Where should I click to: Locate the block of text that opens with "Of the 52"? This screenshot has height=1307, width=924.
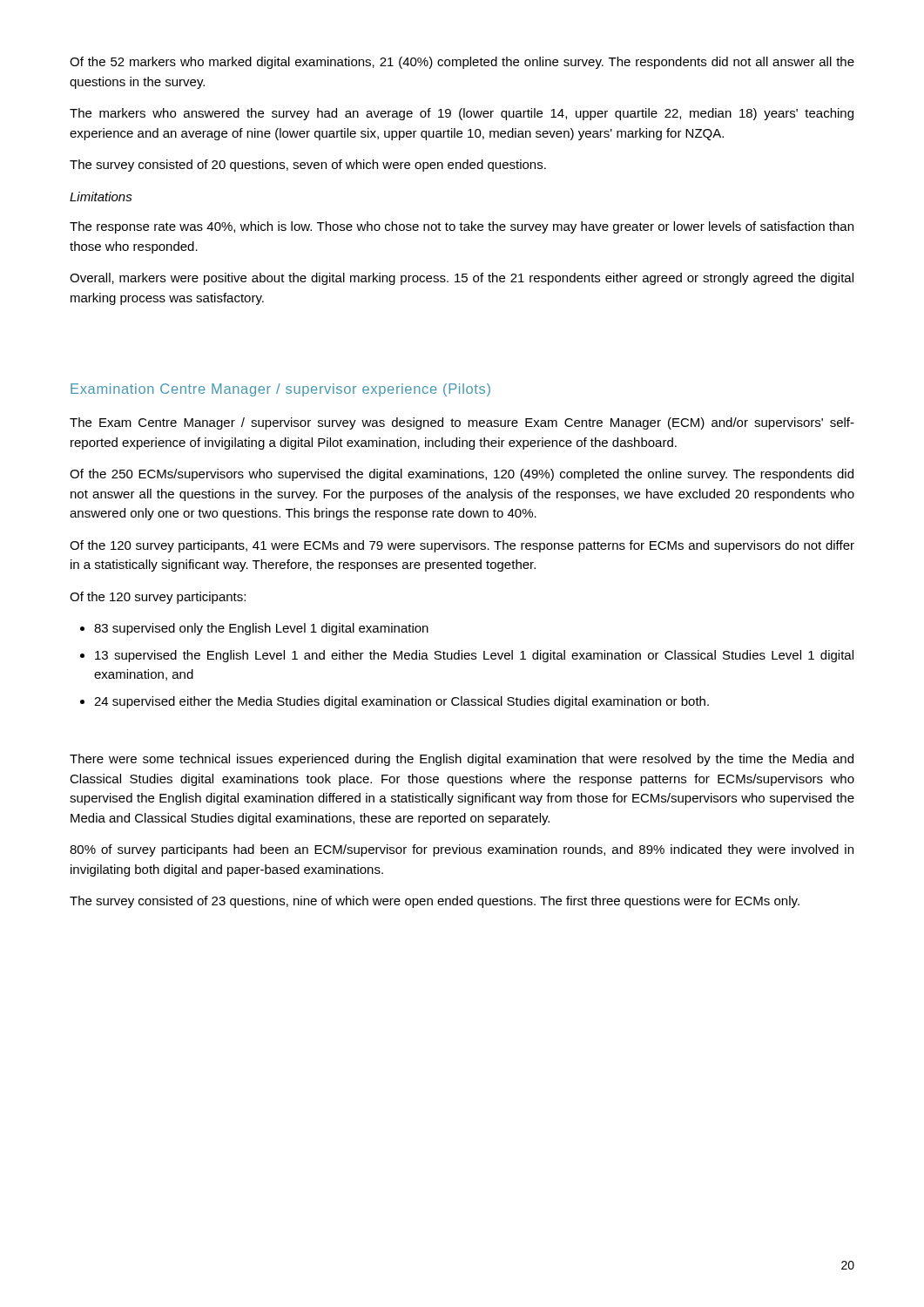[x=462, y=71]
